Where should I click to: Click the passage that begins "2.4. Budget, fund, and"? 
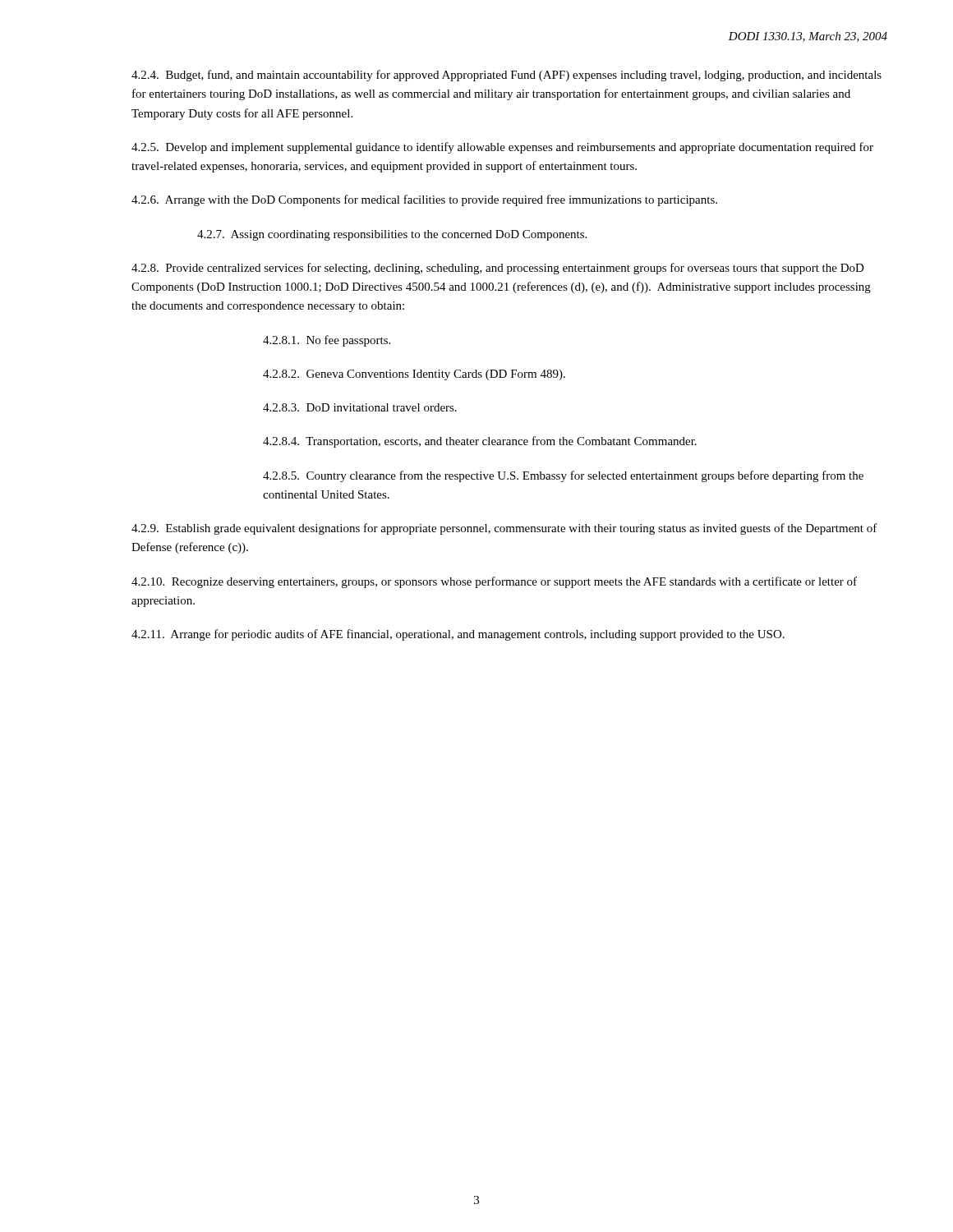click(x=507, y=94)
